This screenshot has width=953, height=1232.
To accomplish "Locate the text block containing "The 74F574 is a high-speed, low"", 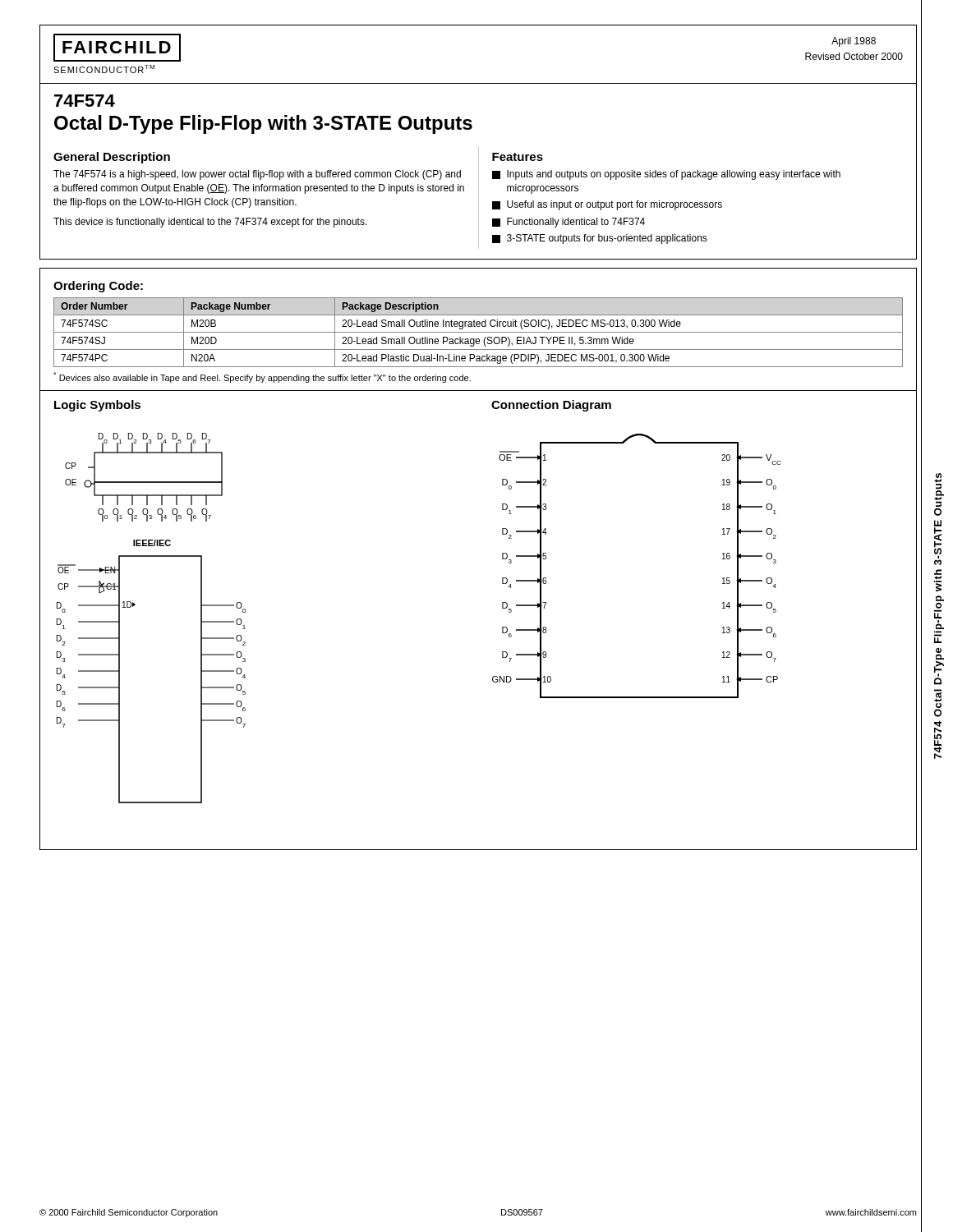I will 259,188.
